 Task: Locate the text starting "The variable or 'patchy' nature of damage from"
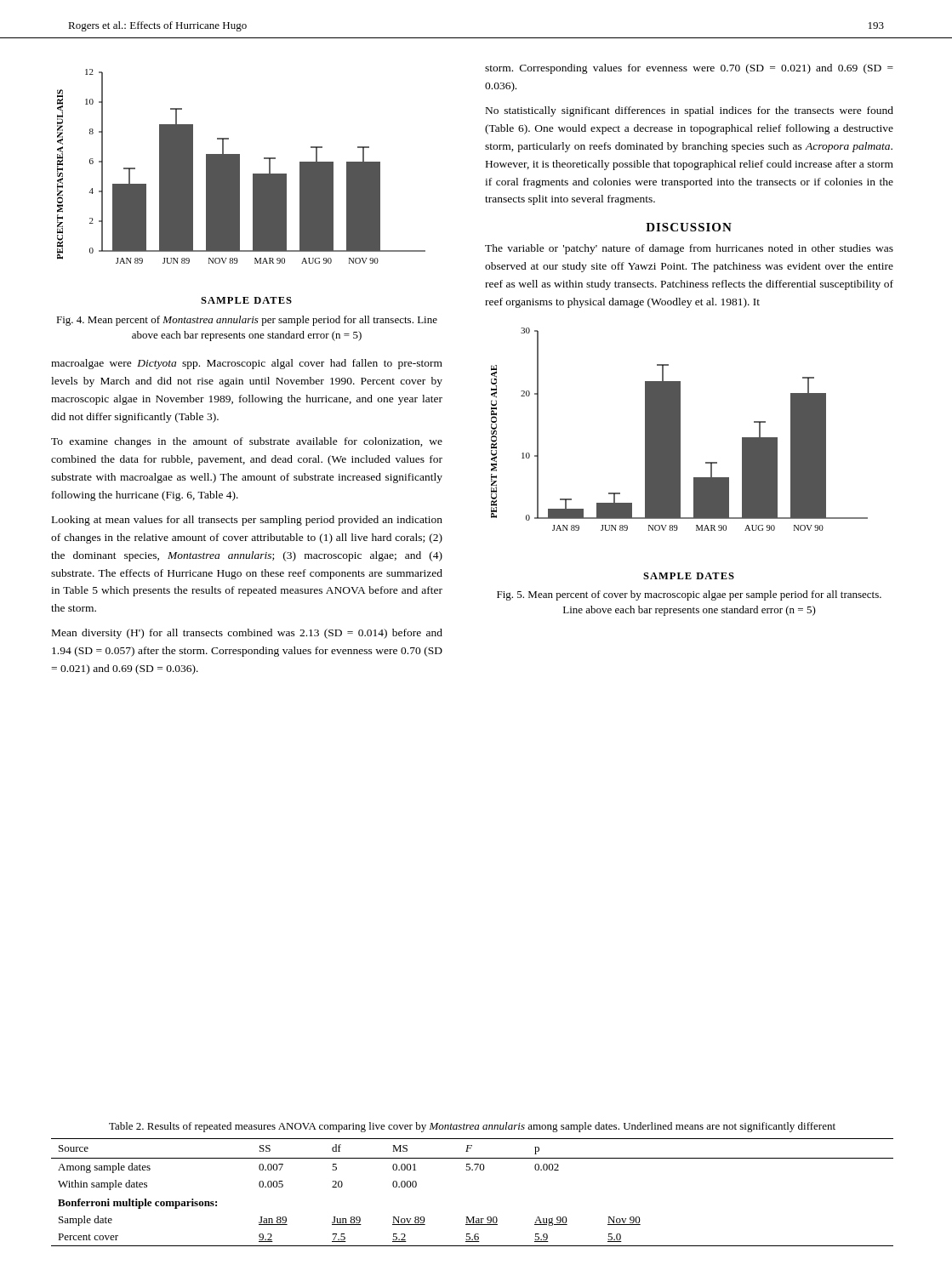click(689, 275)
